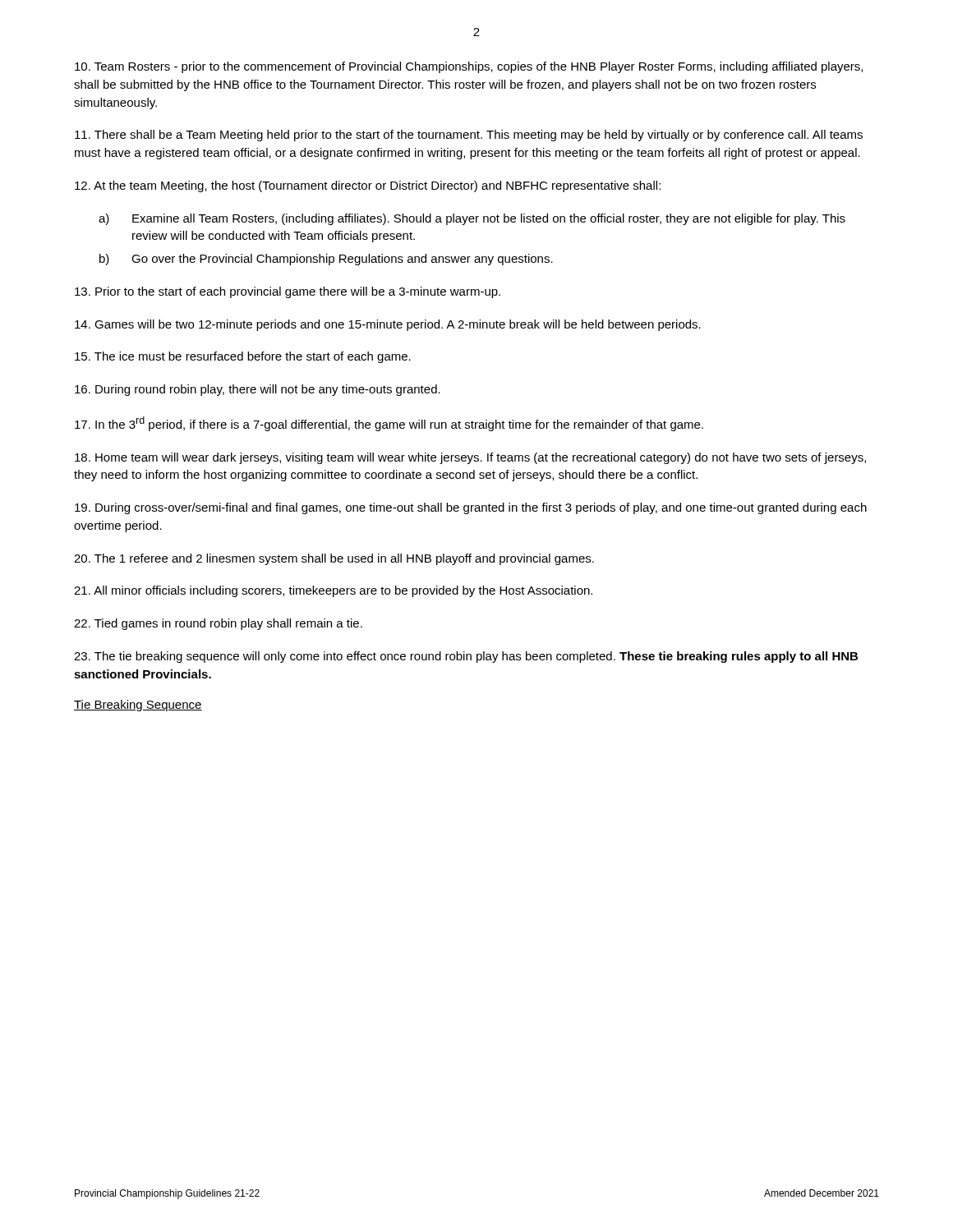Select the region starting "Games will be"
Viewport: 953px width, 1232px height.
click(388, 324)
